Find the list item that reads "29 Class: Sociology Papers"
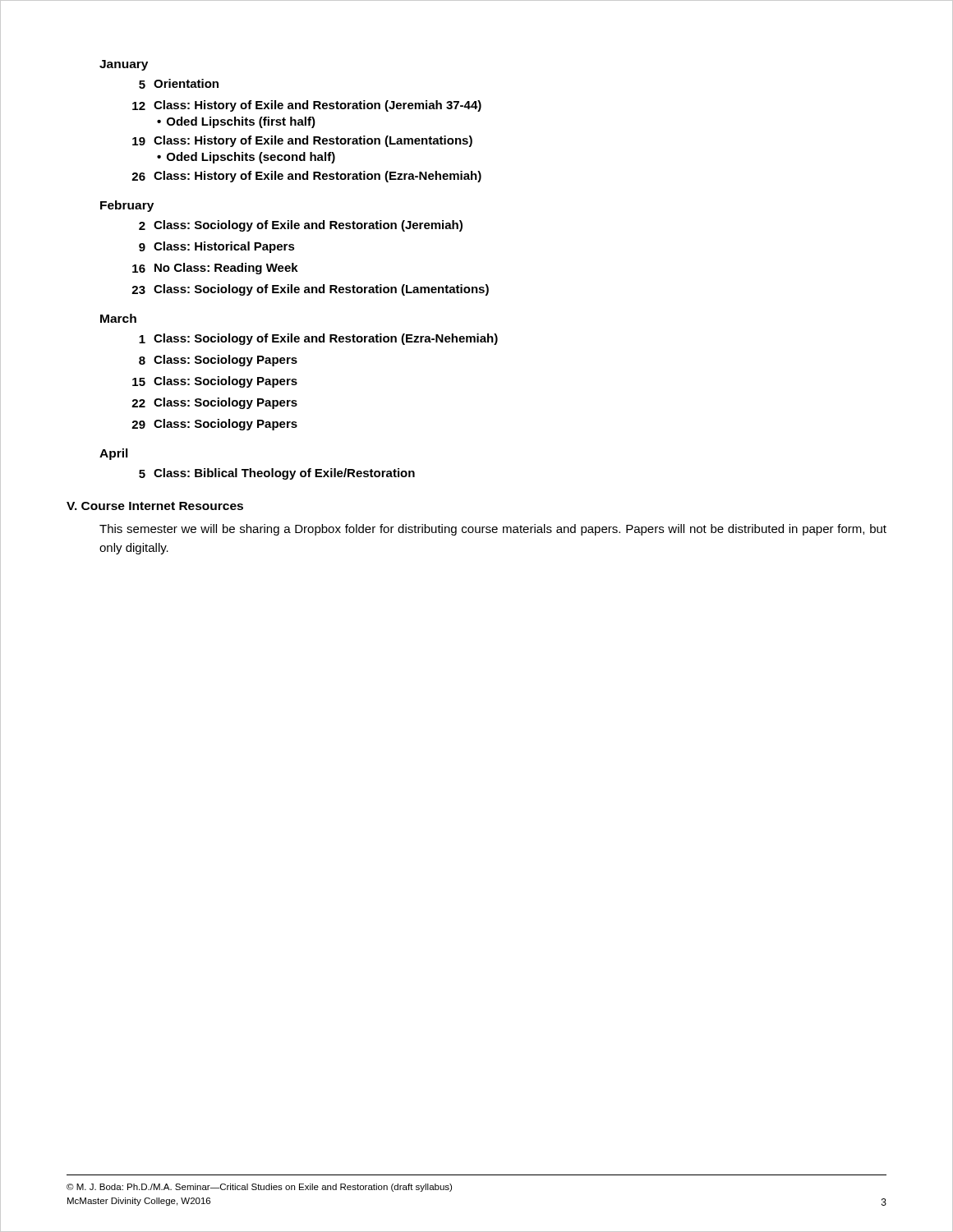953x1232 pixels. click(x=214, y=425)
